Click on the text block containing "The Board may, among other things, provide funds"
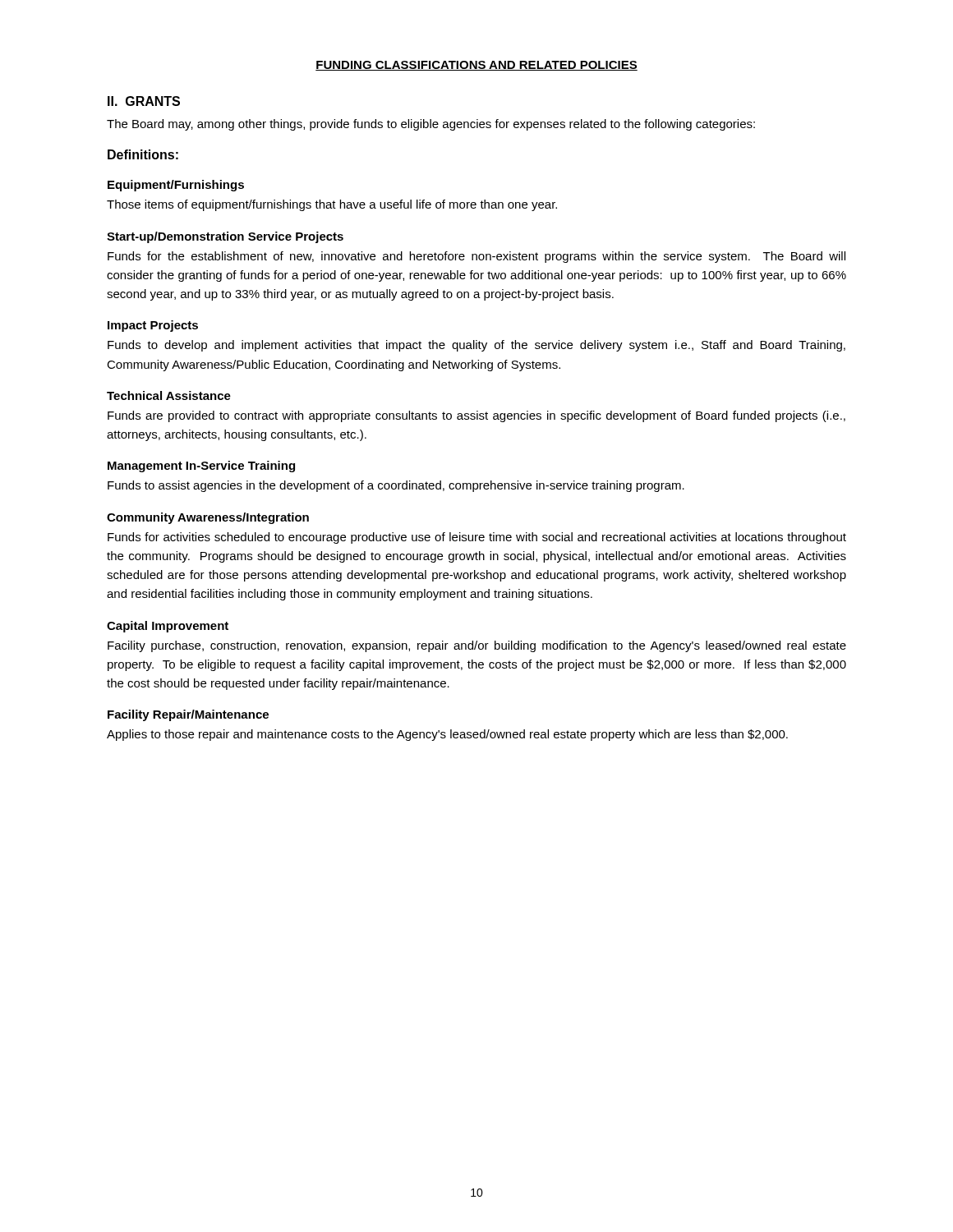 [431, 124]
